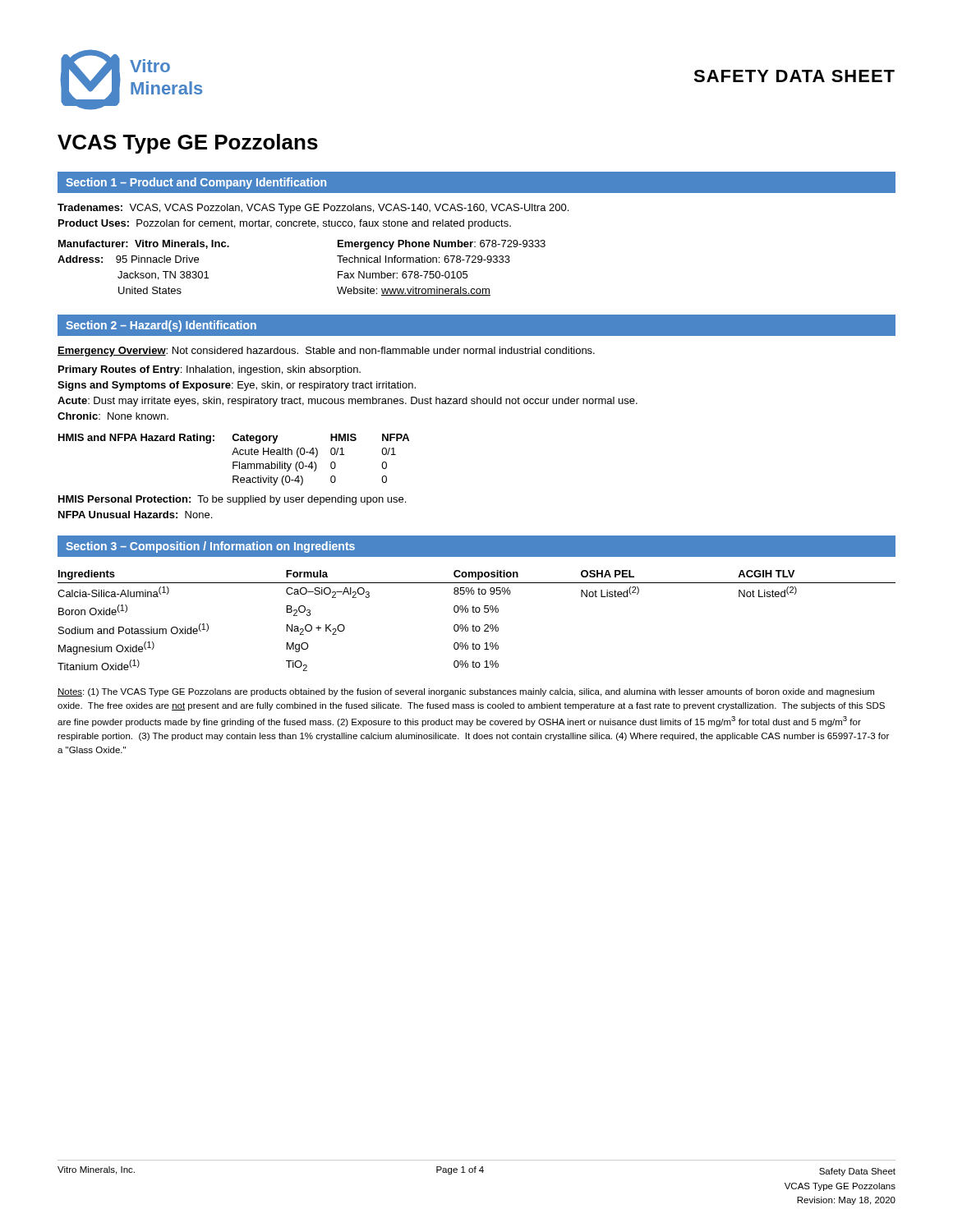Find the block on this page that starts "Primary Routes of Entry: Inhalation, ingestion, skin"

476,393
